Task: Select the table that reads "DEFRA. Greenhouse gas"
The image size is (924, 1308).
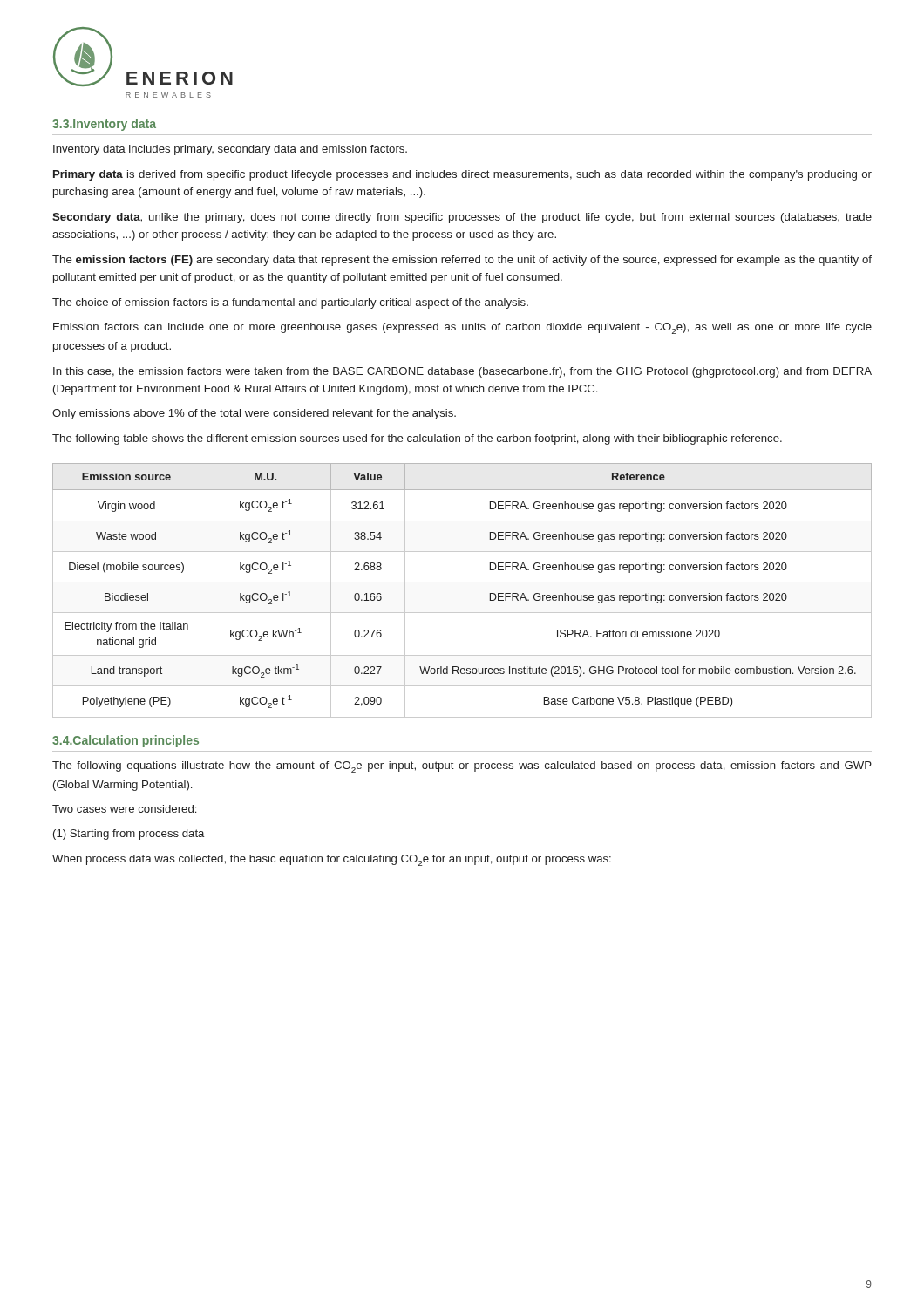Action: point(462,590)
